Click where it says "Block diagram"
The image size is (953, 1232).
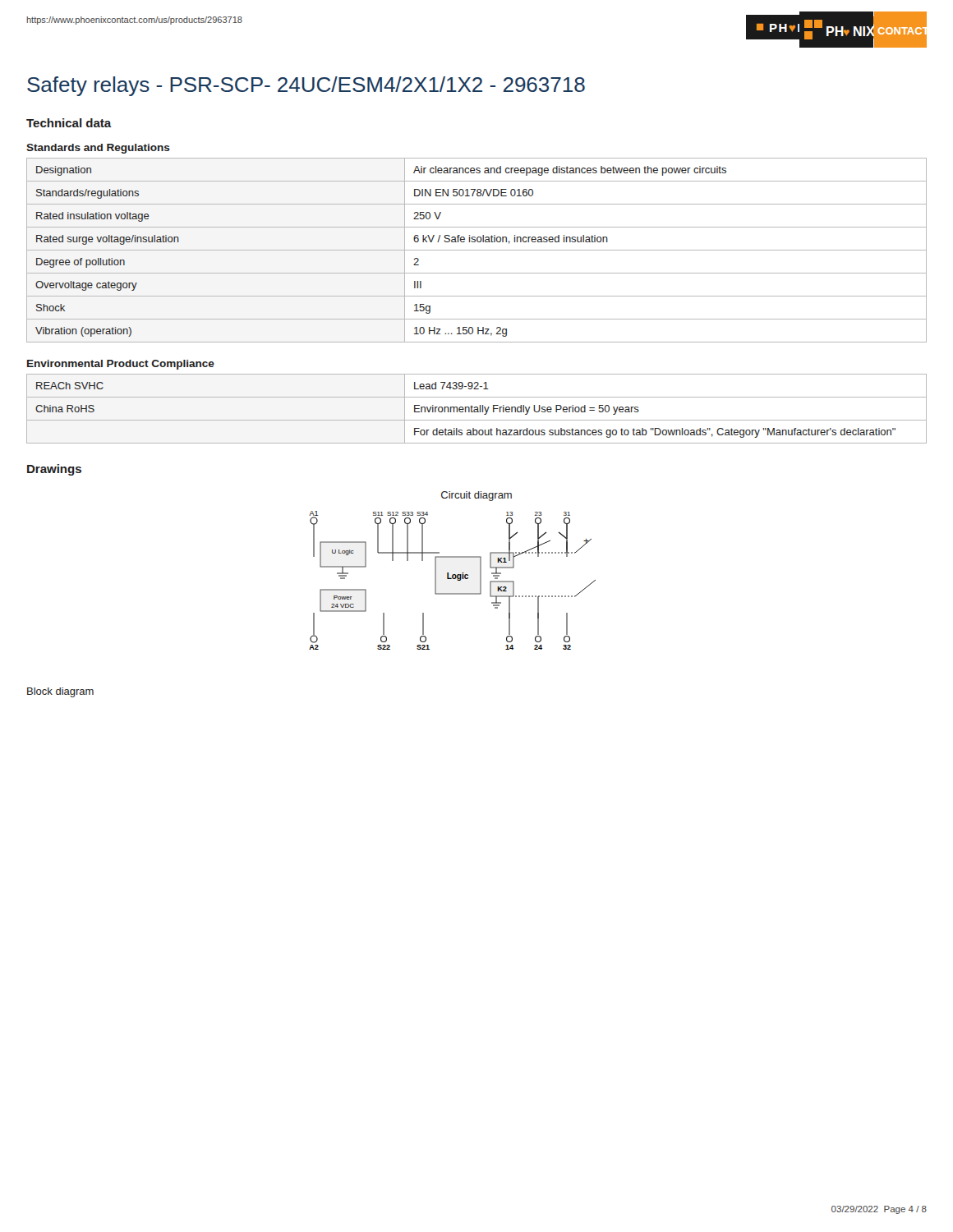click(60, 691)
